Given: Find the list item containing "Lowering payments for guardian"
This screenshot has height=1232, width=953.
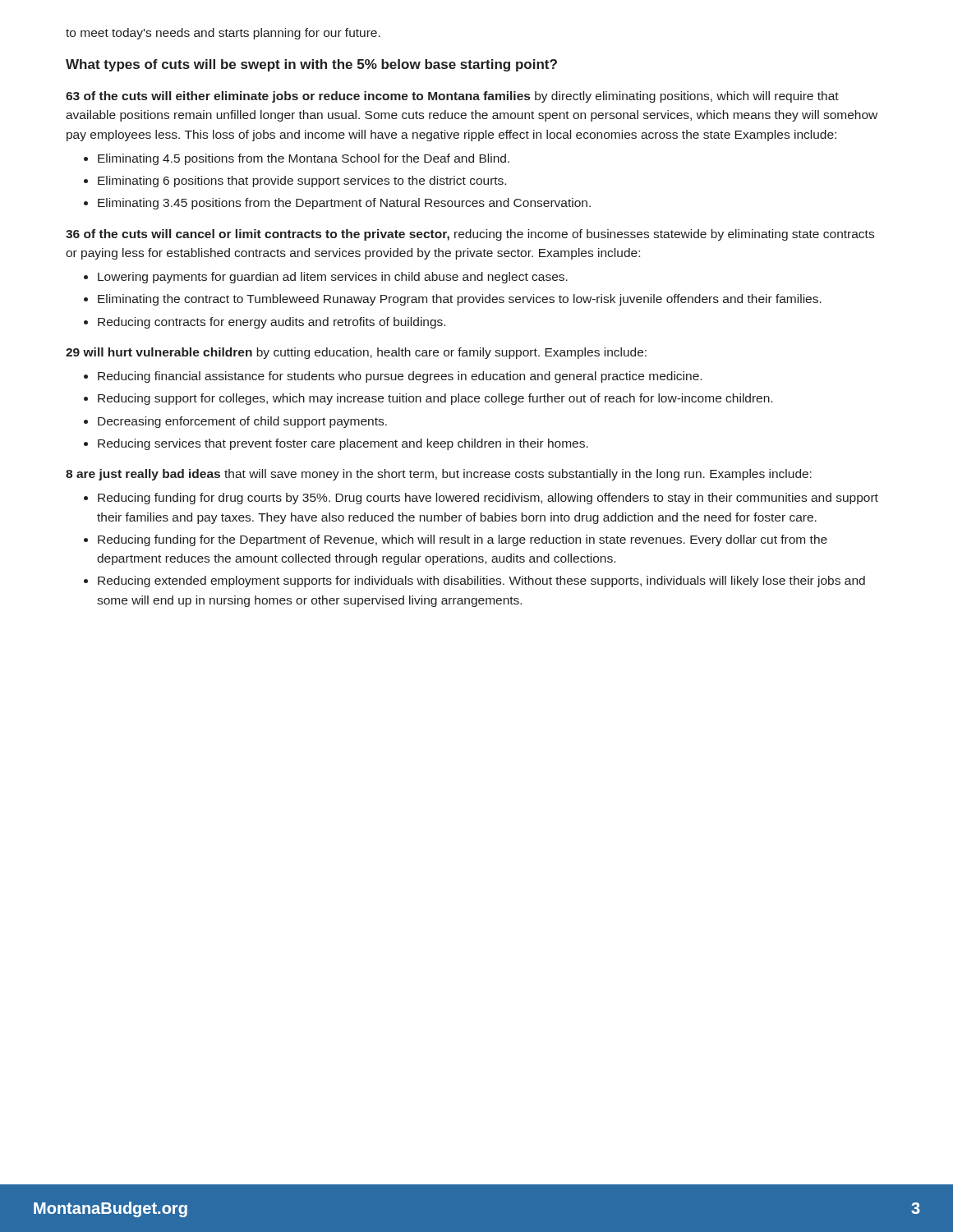Looking at the screenshot, I should coord(333,276).
